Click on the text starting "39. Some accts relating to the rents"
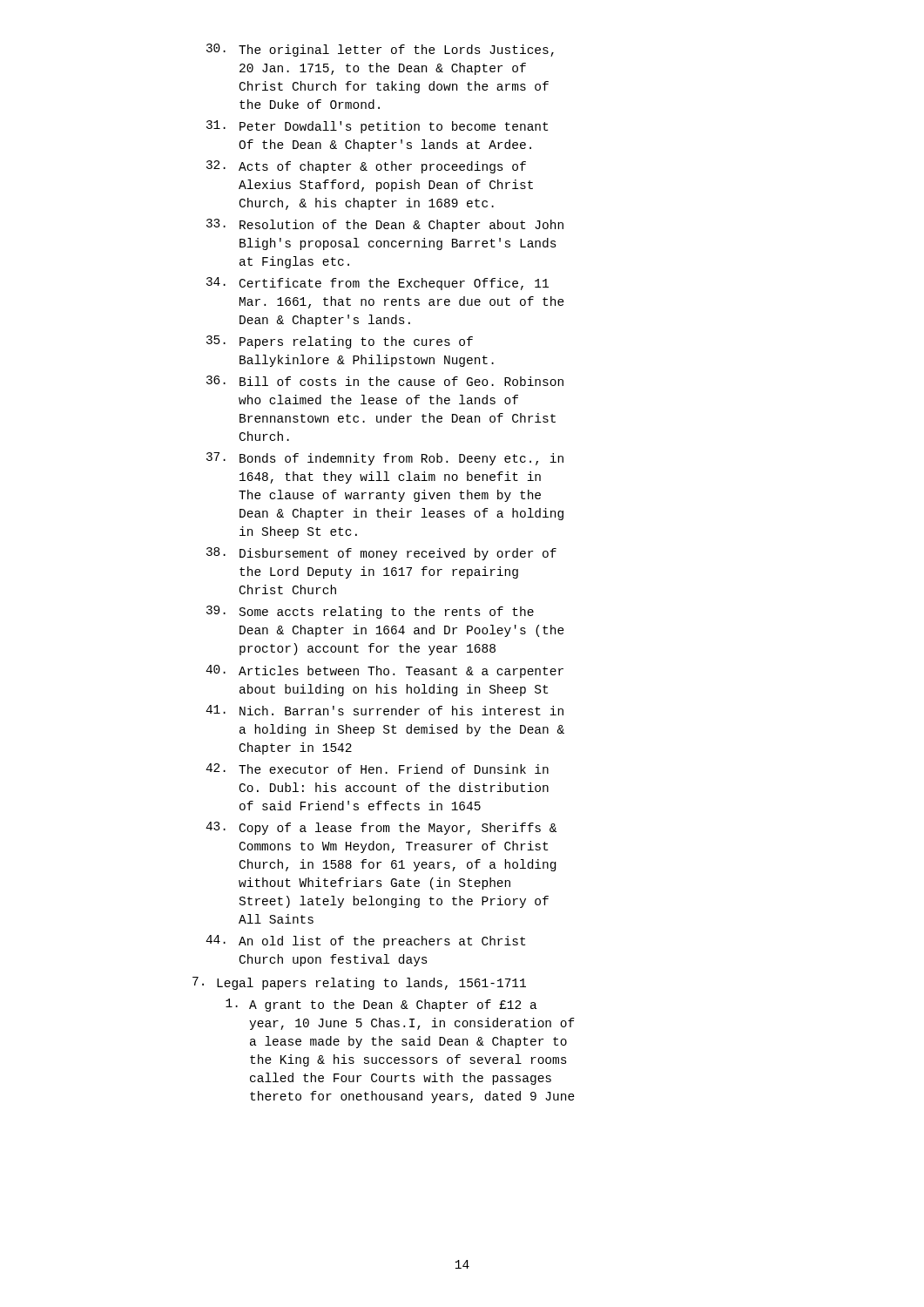 coord(488,632)
